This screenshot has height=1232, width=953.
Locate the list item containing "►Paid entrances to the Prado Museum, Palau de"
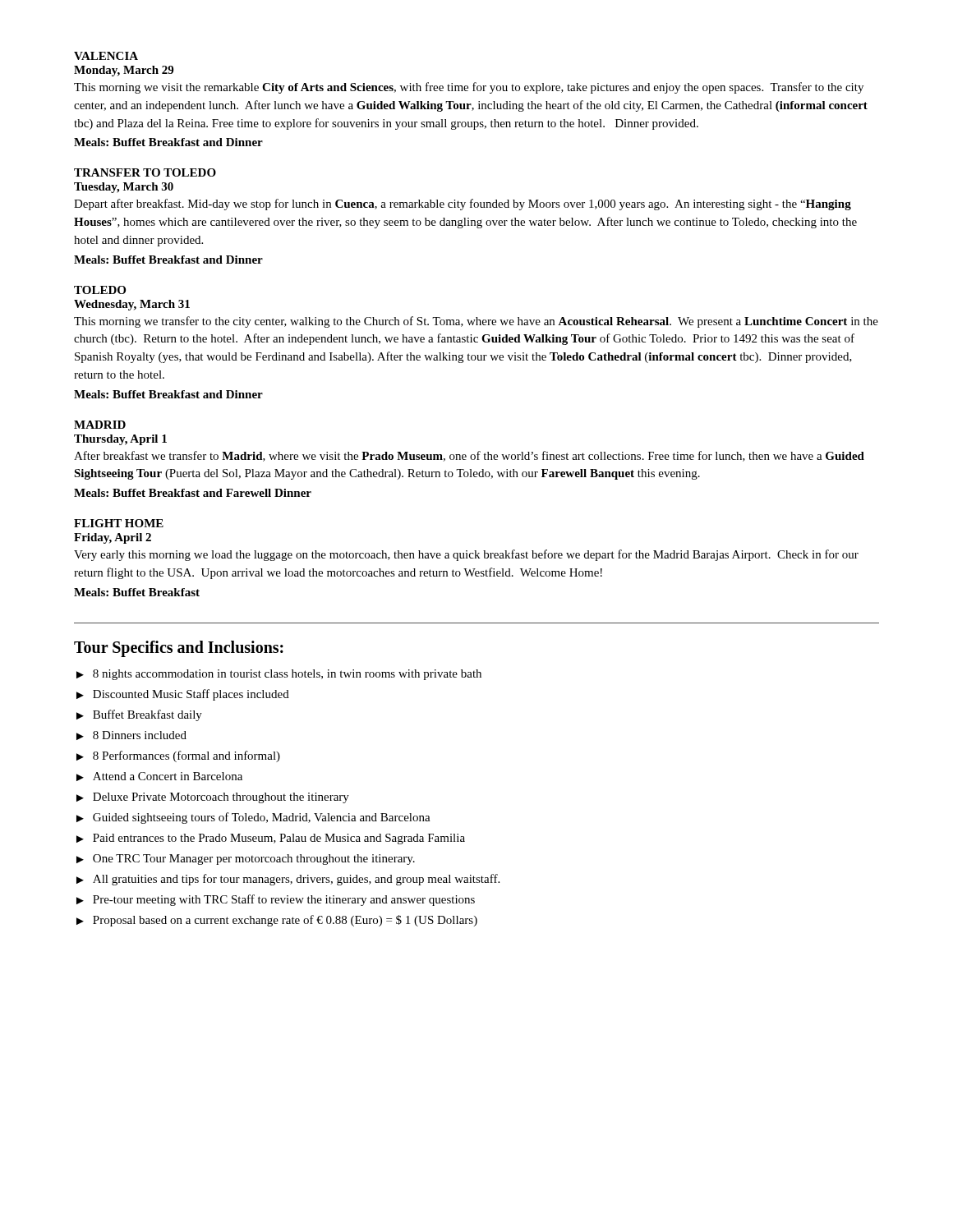point(270,838)
